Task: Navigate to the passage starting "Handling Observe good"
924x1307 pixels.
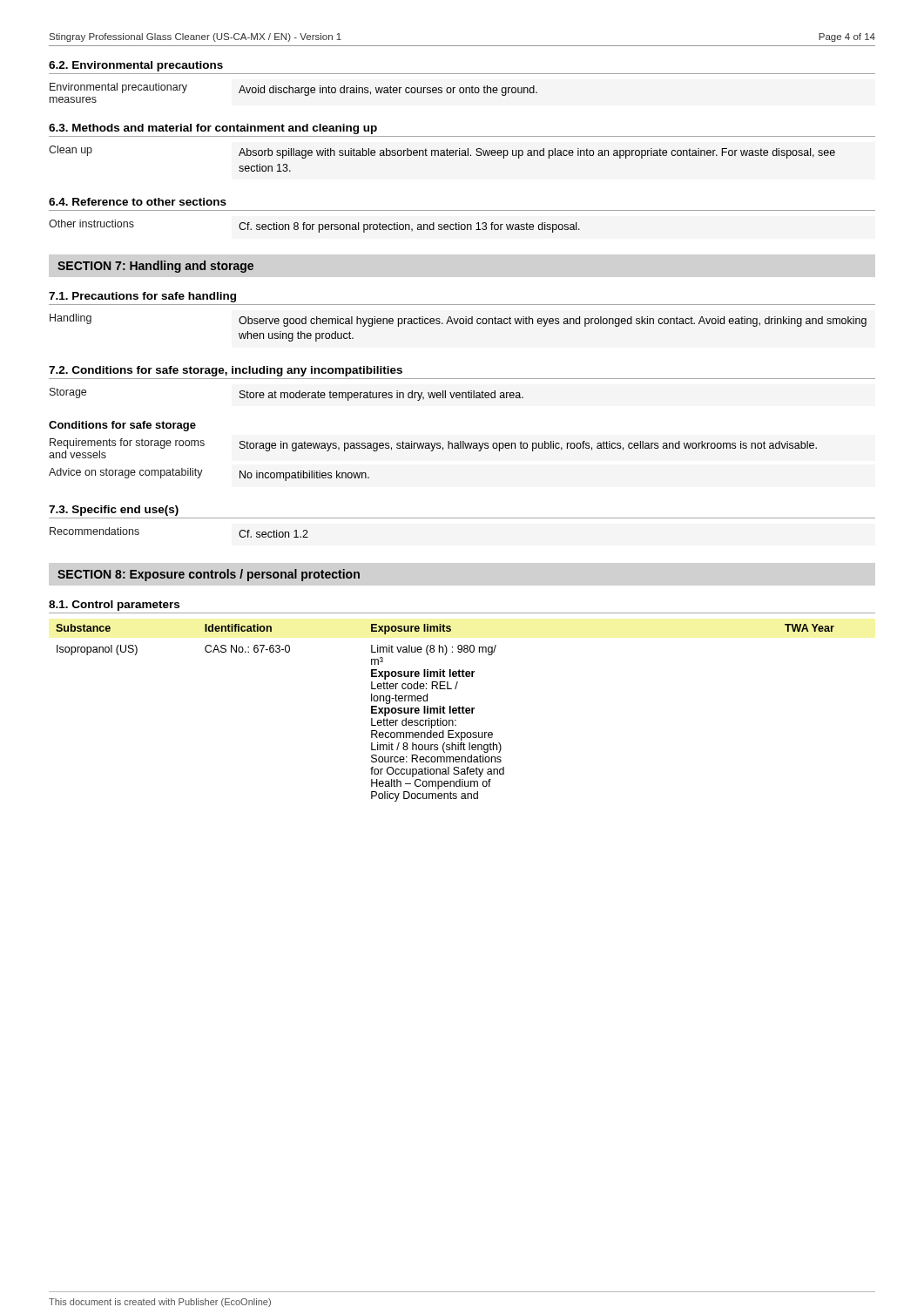Action: coord(462,329)
